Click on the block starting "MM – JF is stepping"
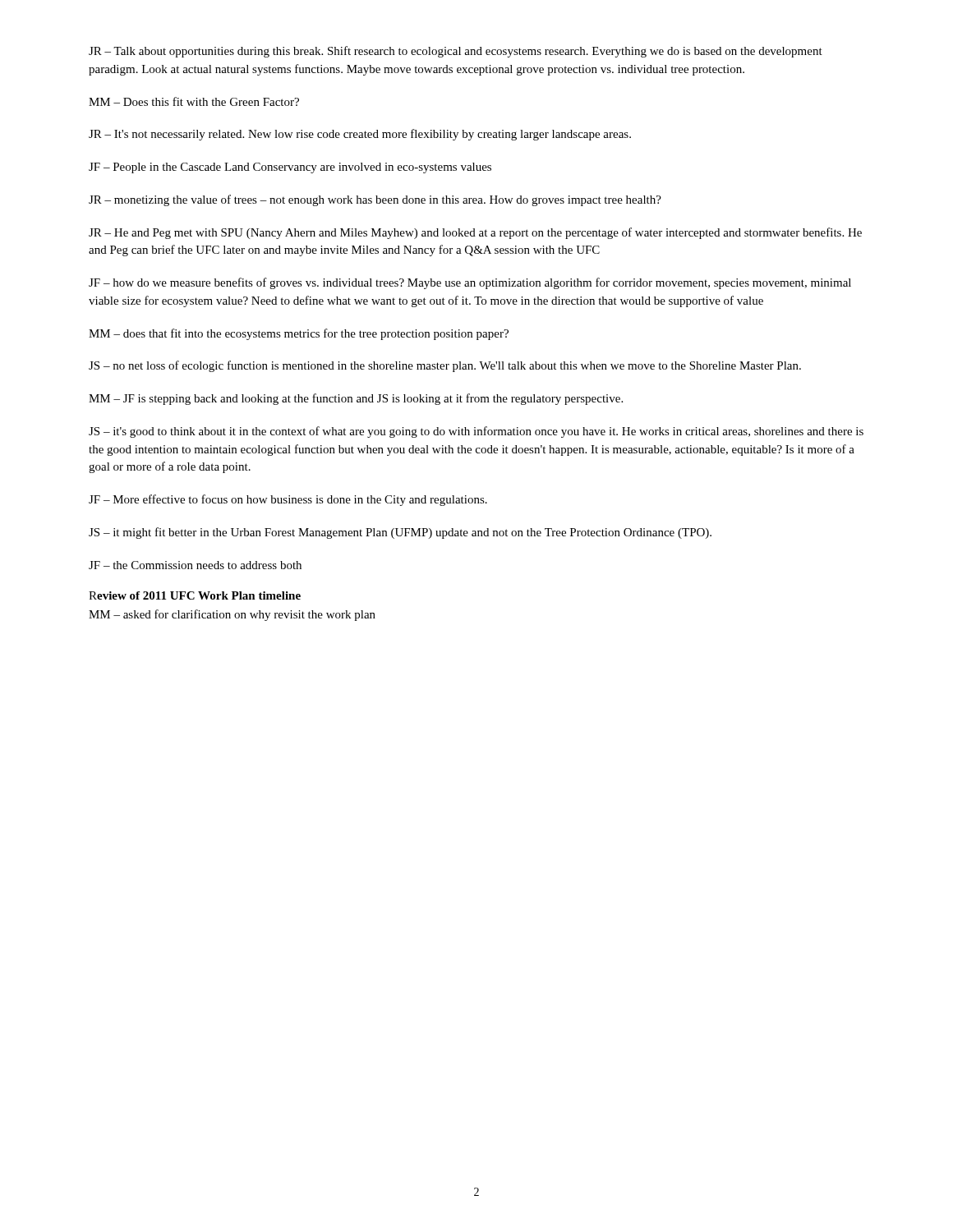Screen dimensions: 1232x953 point(356,398)
